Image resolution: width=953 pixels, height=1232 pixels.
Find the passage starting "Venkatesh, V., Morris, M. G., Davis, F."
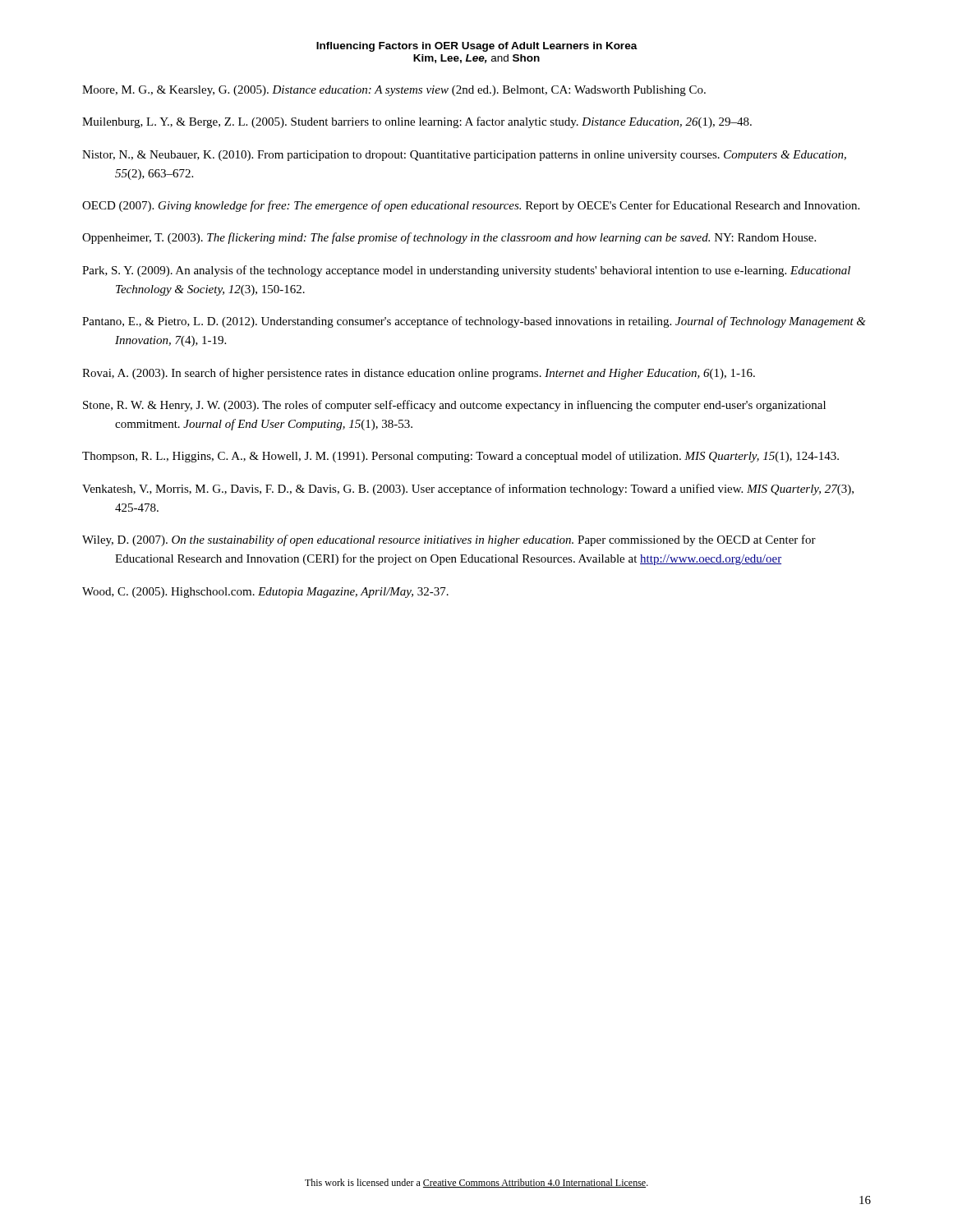tap(468, 498)
